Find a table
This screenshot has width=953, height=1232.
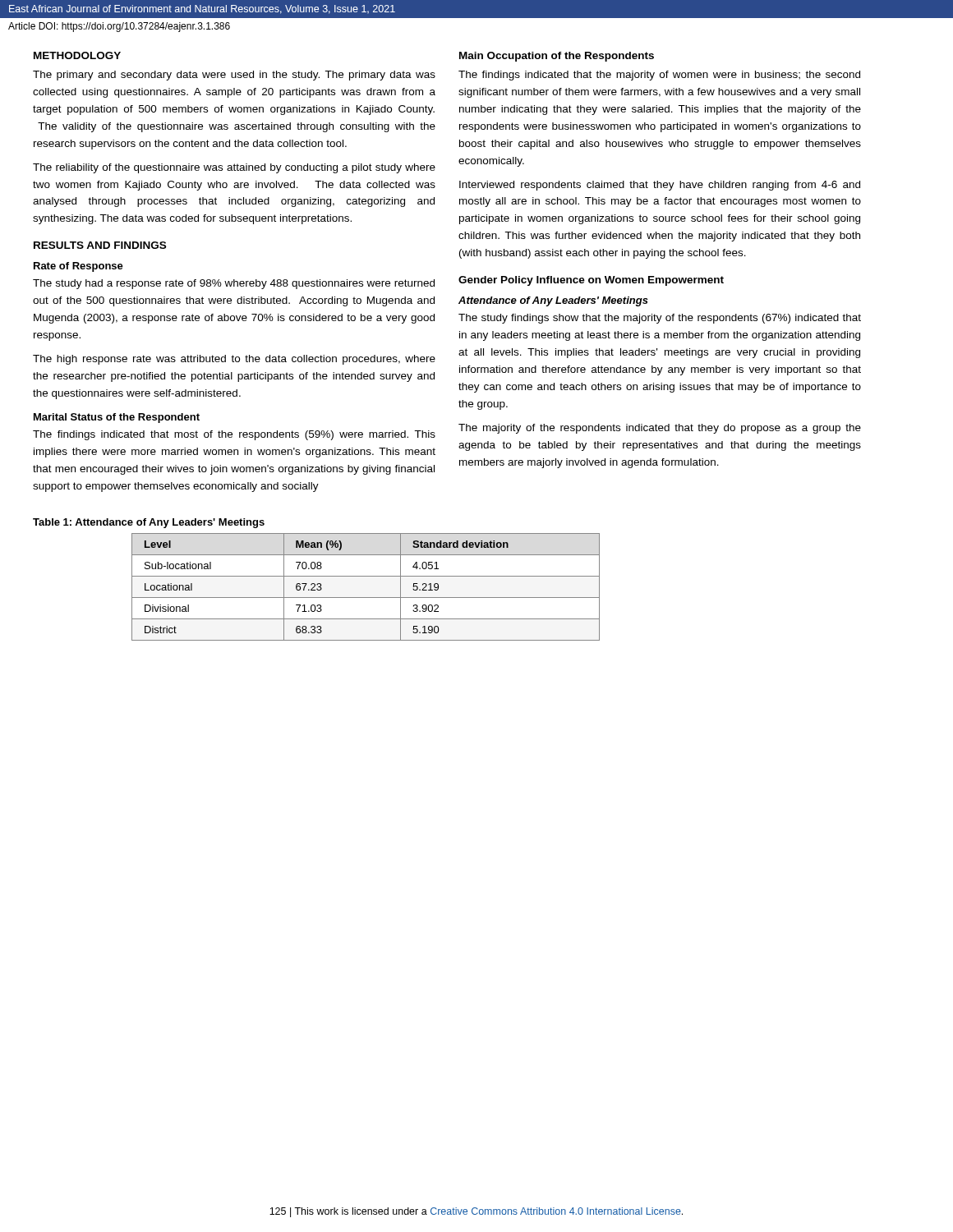[x=476, y=587]
